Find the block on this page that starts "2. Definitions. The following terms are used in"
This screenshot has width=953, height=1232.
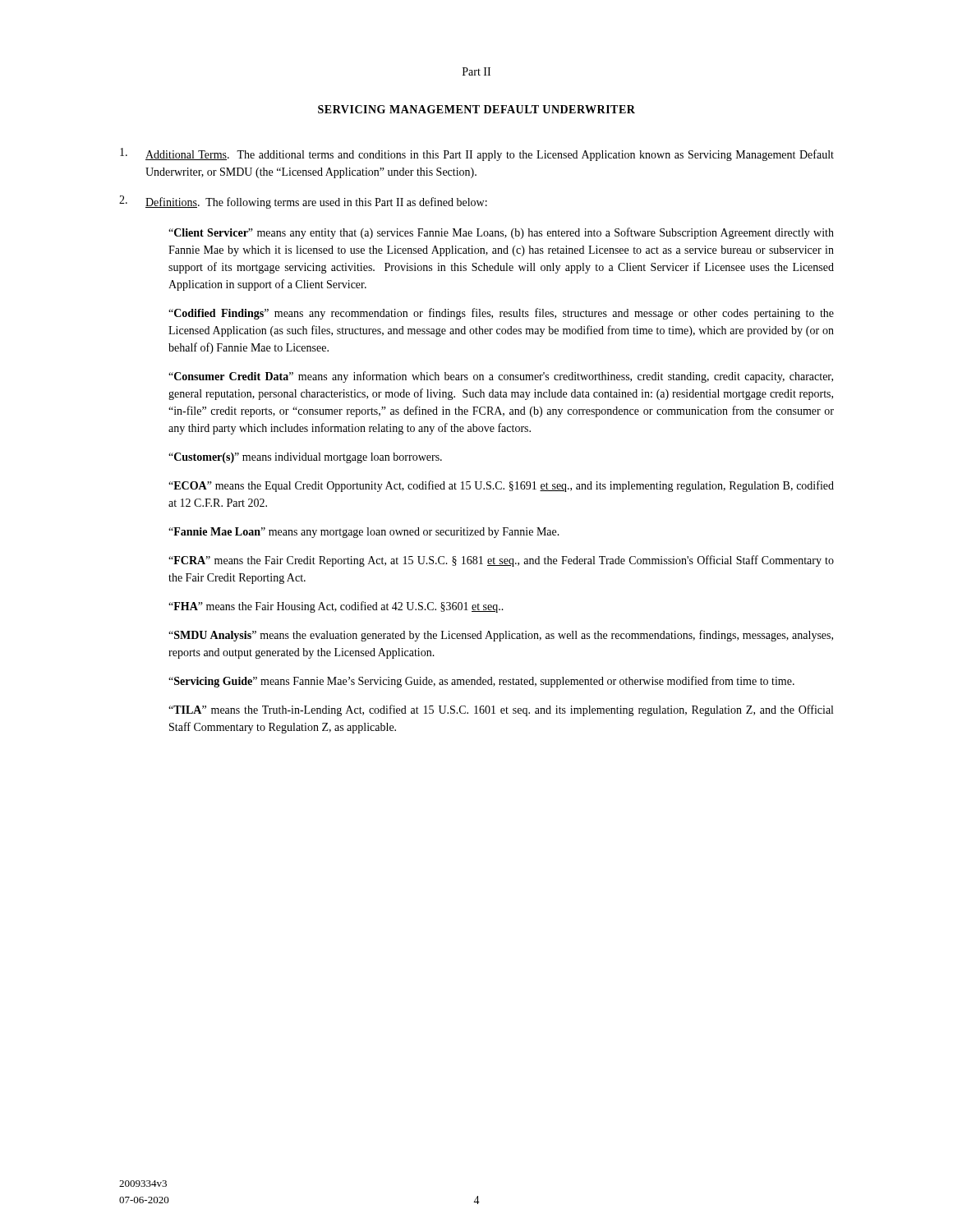click(x=476, y=202)
